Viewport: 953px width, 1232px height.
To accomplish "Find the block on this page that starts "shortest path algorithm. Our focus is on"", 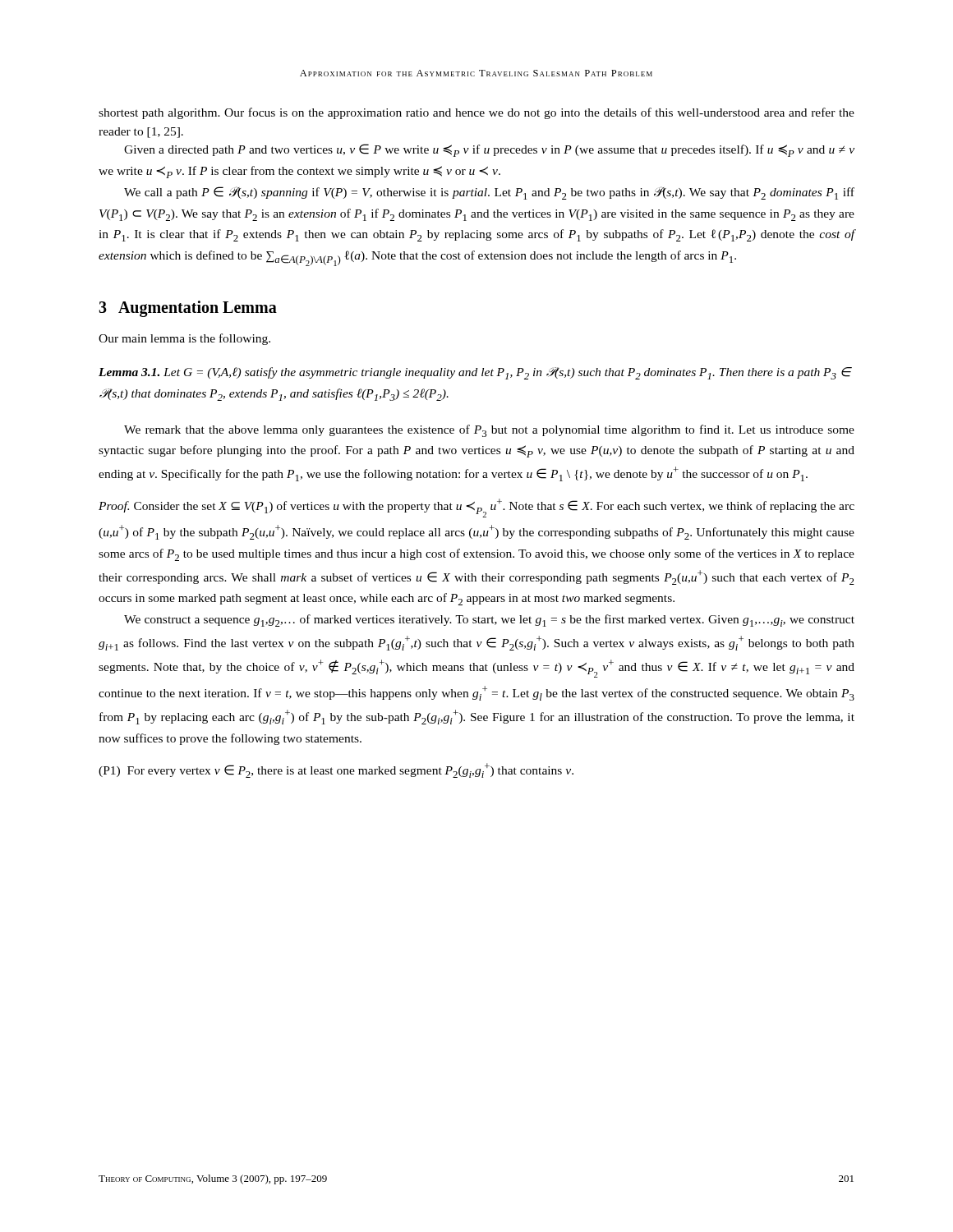I will point(476,187).
